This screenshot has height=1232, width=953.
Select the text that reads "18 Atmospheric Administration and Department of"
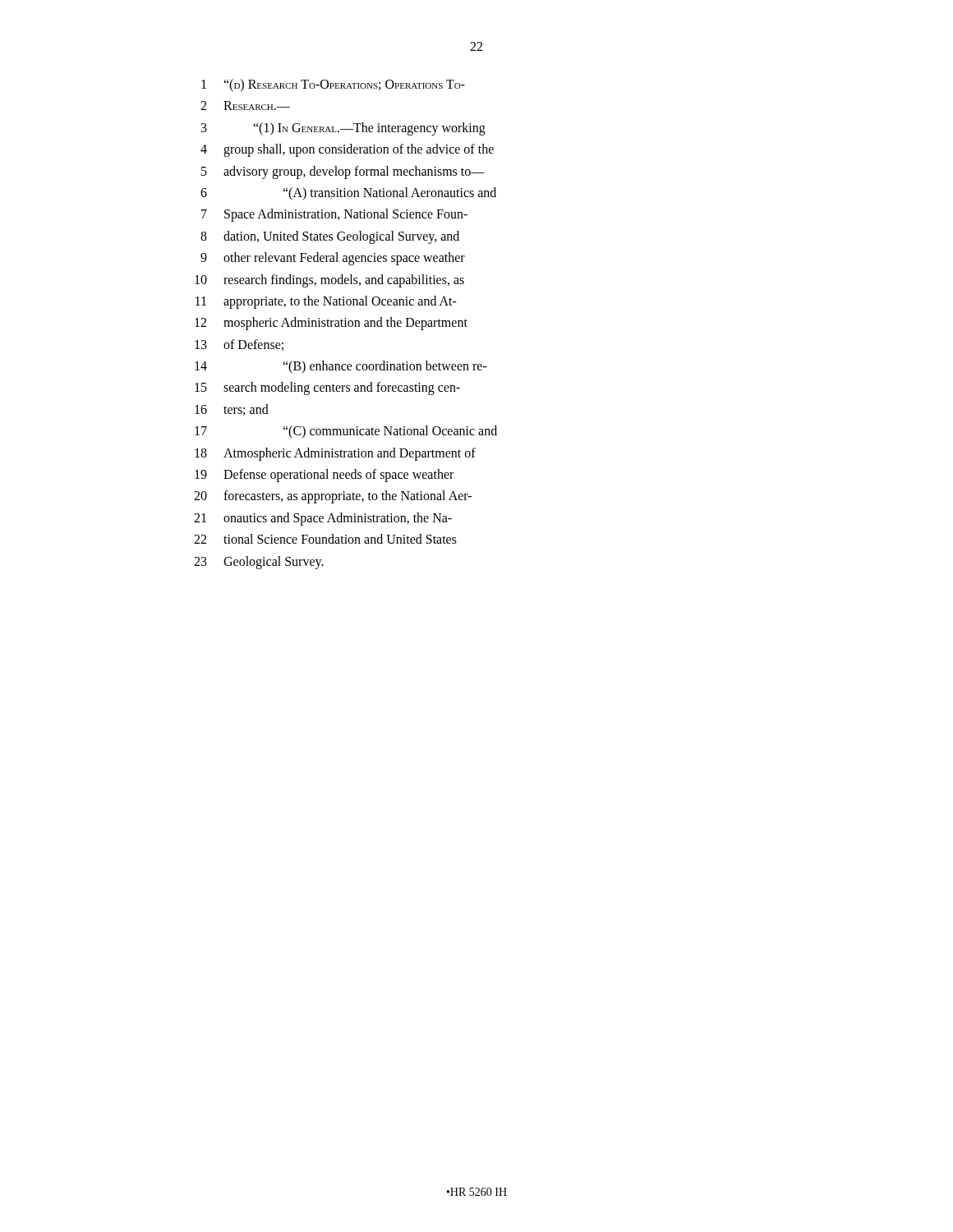485,453
